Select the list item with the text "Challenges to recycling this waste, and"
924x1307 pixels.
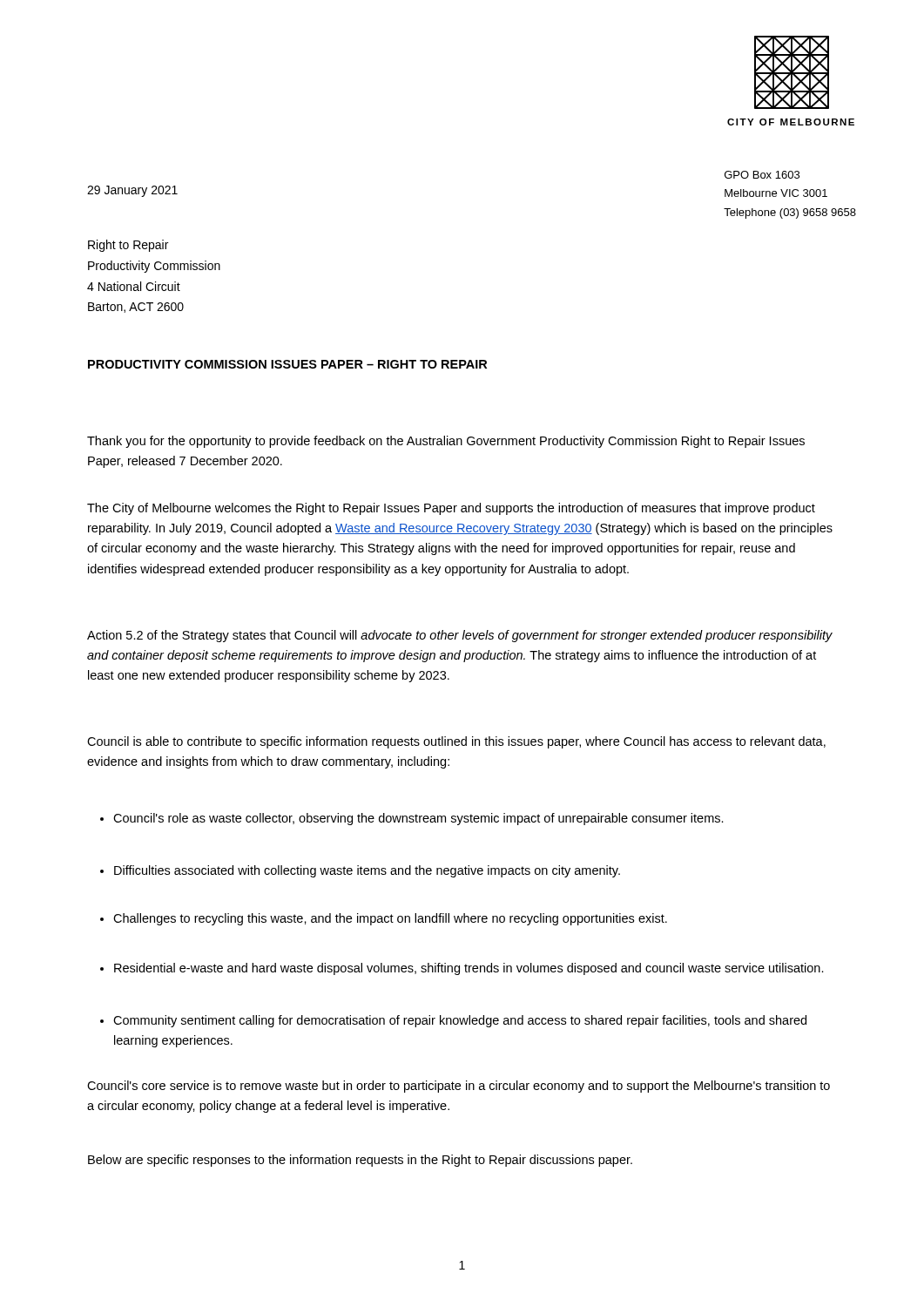click(462, 919)
